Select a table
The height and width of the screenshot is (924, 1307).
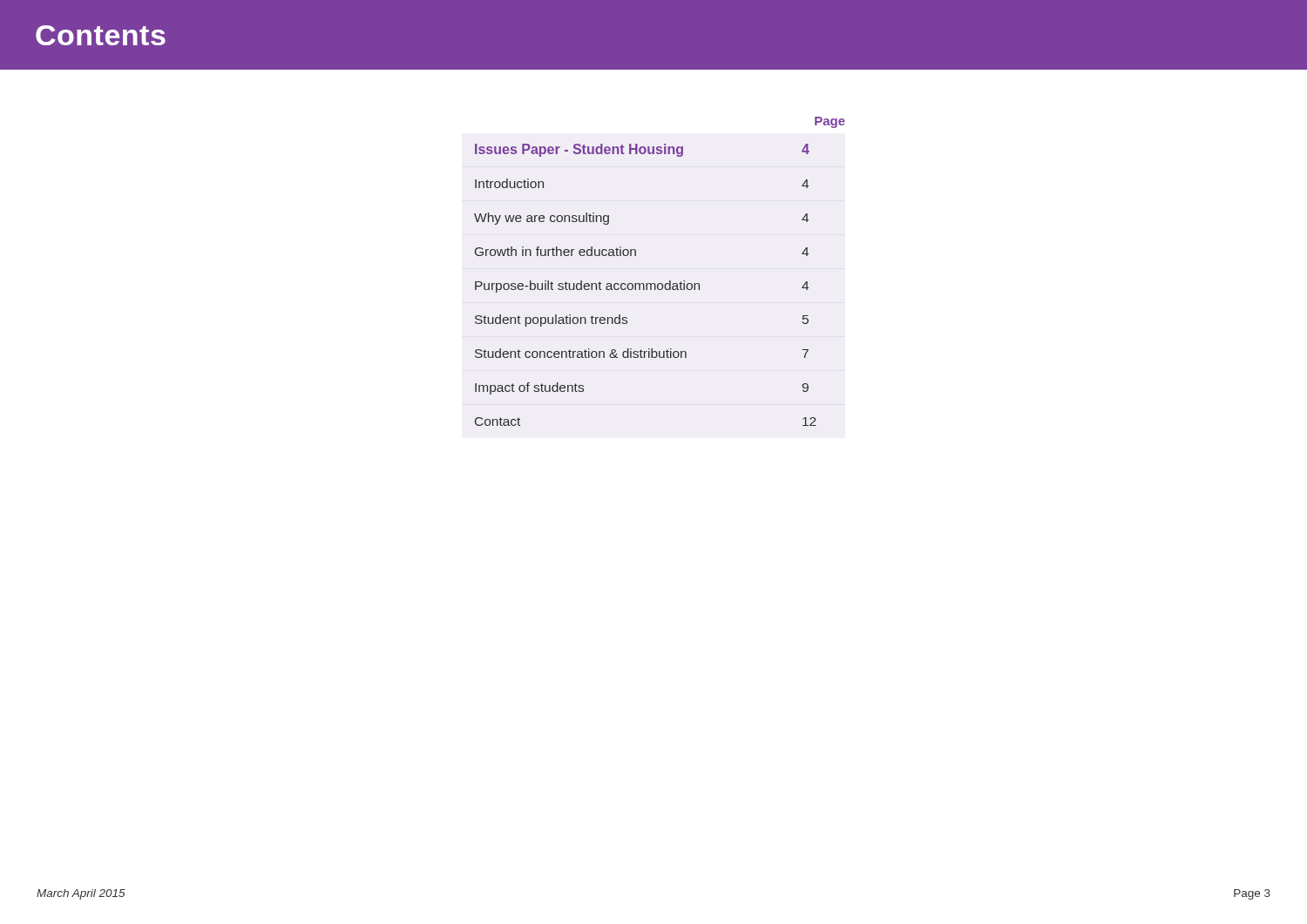(654, 286)
